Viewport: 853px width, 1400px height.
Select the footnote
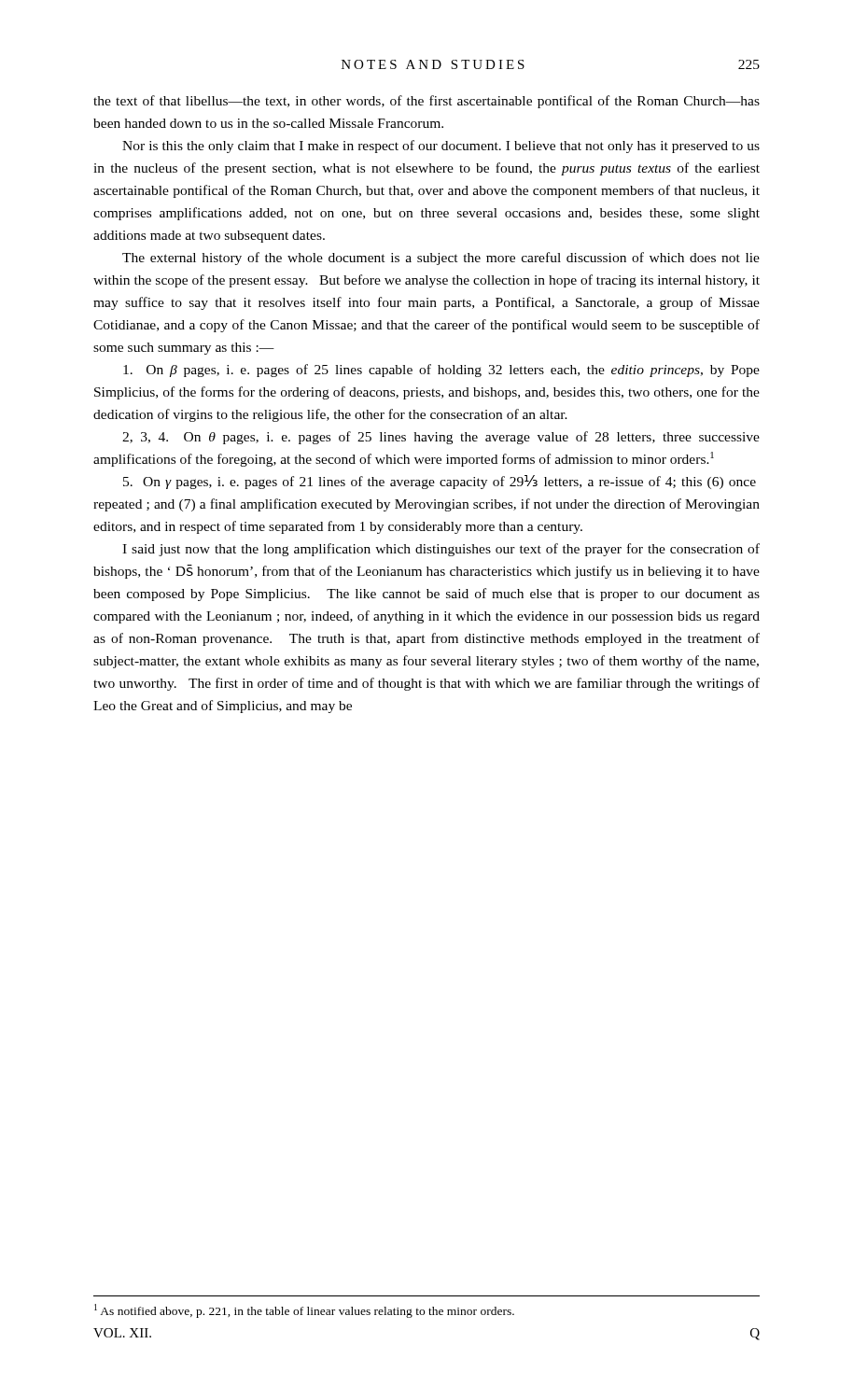(x=304, y=1310)
